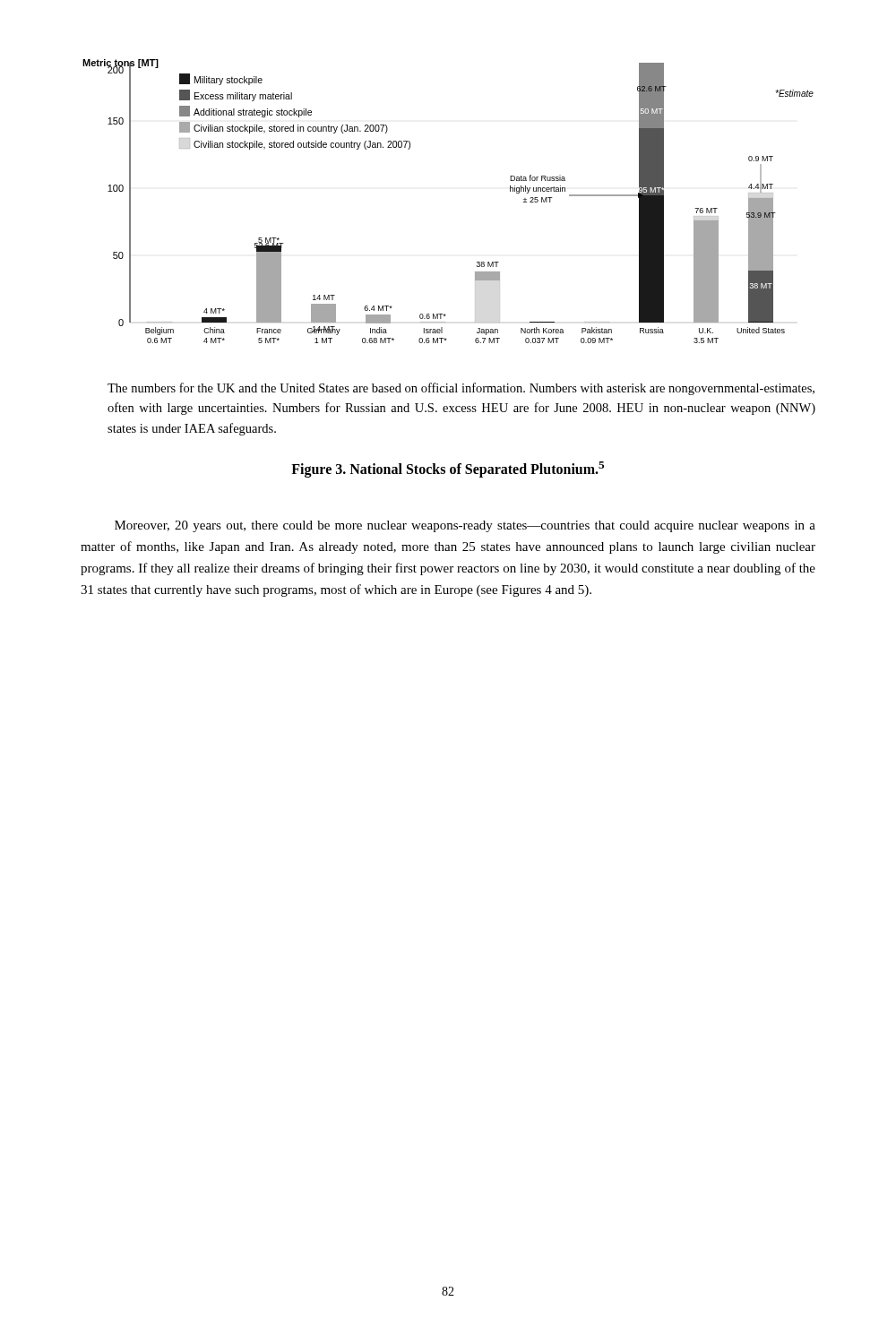Select a bar chart

[x=448, y=208]
